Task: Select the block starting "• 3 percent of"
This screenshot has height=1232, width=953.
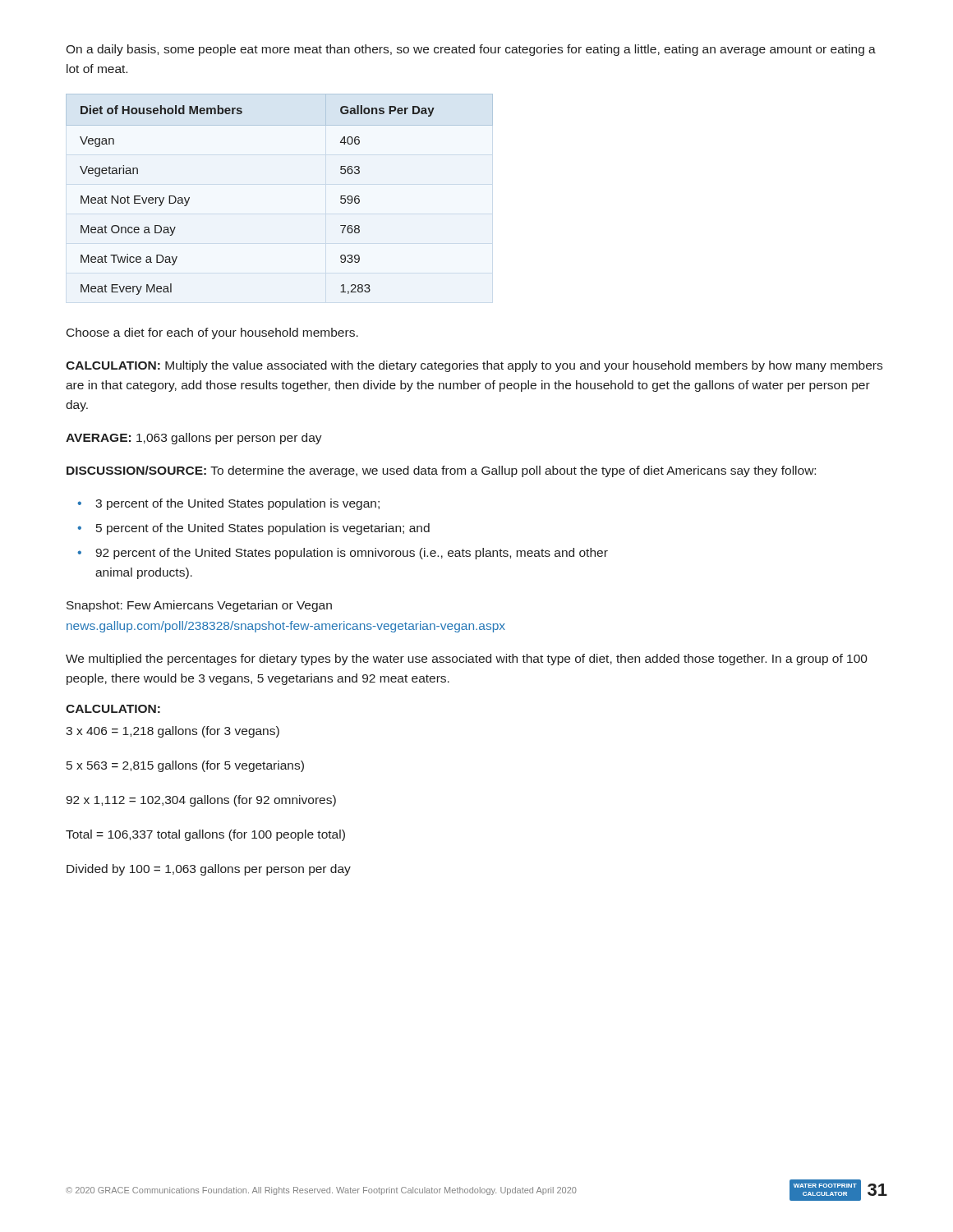Action: [x=228, y=504]
